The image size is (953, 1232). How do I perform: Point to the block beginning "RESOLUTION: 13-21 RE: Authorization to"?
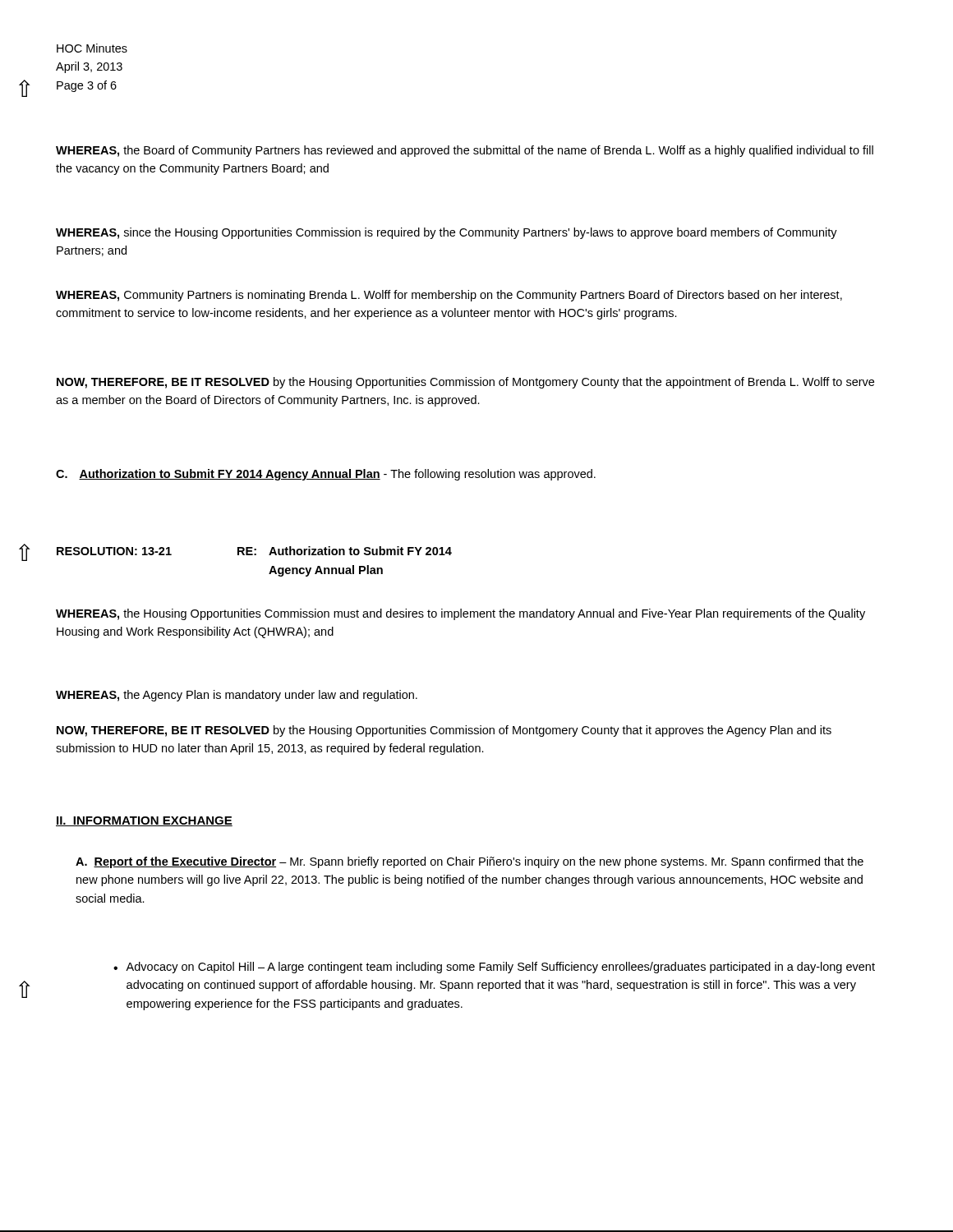point(254,561)
